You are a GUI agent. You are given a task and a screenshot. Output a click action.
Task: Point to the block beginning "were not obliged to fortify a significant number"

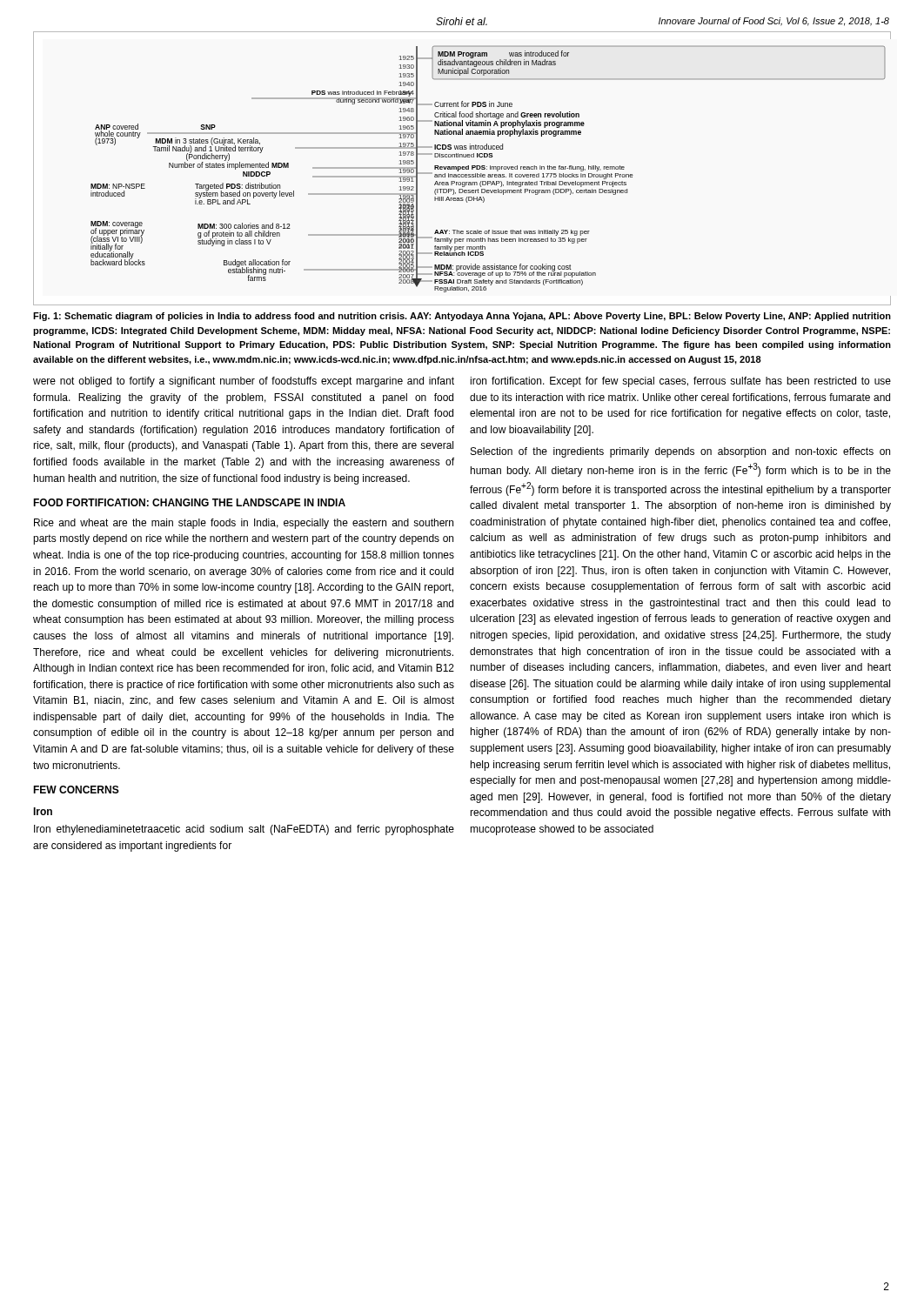point(244,430)
